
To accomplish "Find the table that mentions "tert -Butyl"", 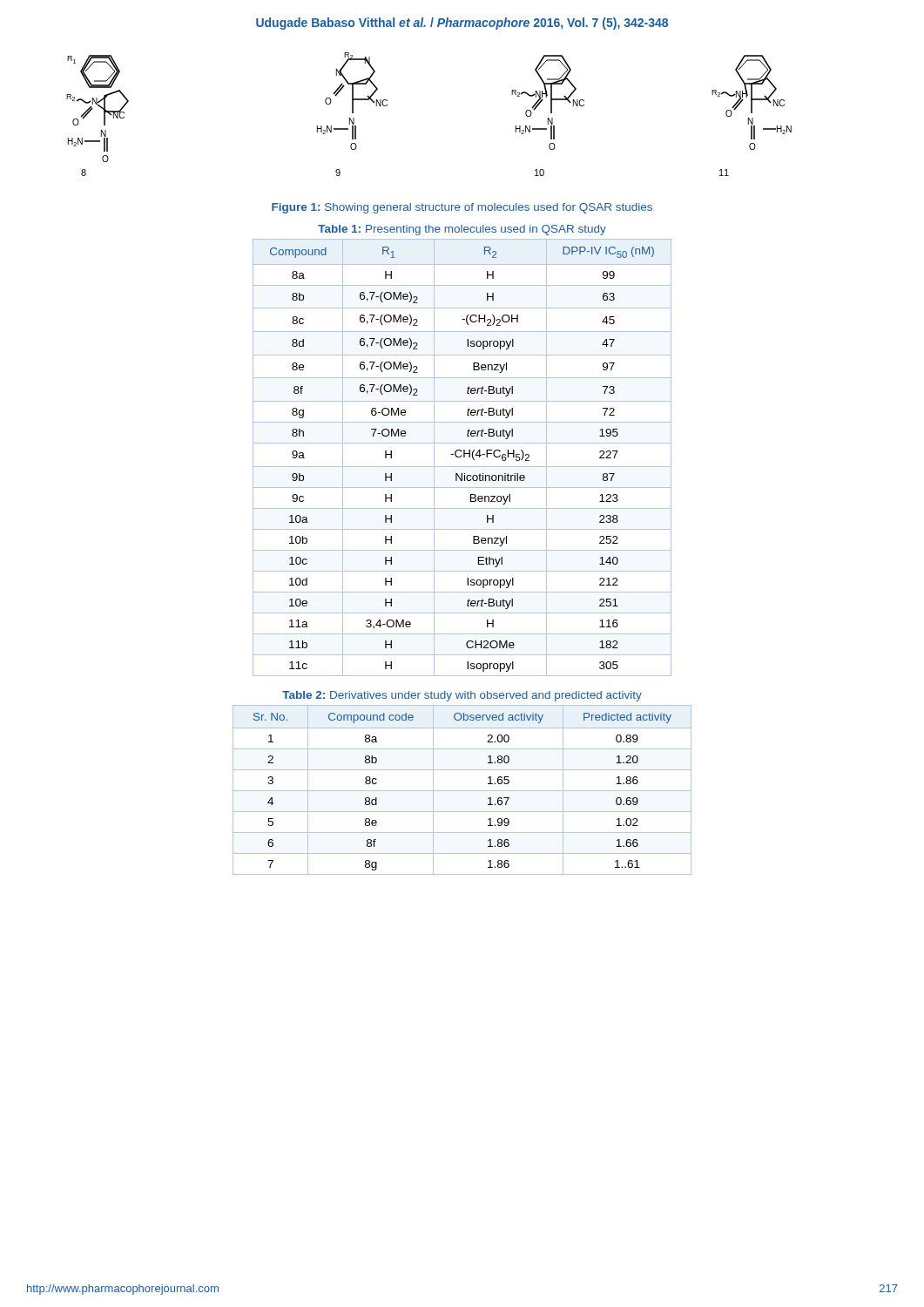I will (x=462, y=457).
